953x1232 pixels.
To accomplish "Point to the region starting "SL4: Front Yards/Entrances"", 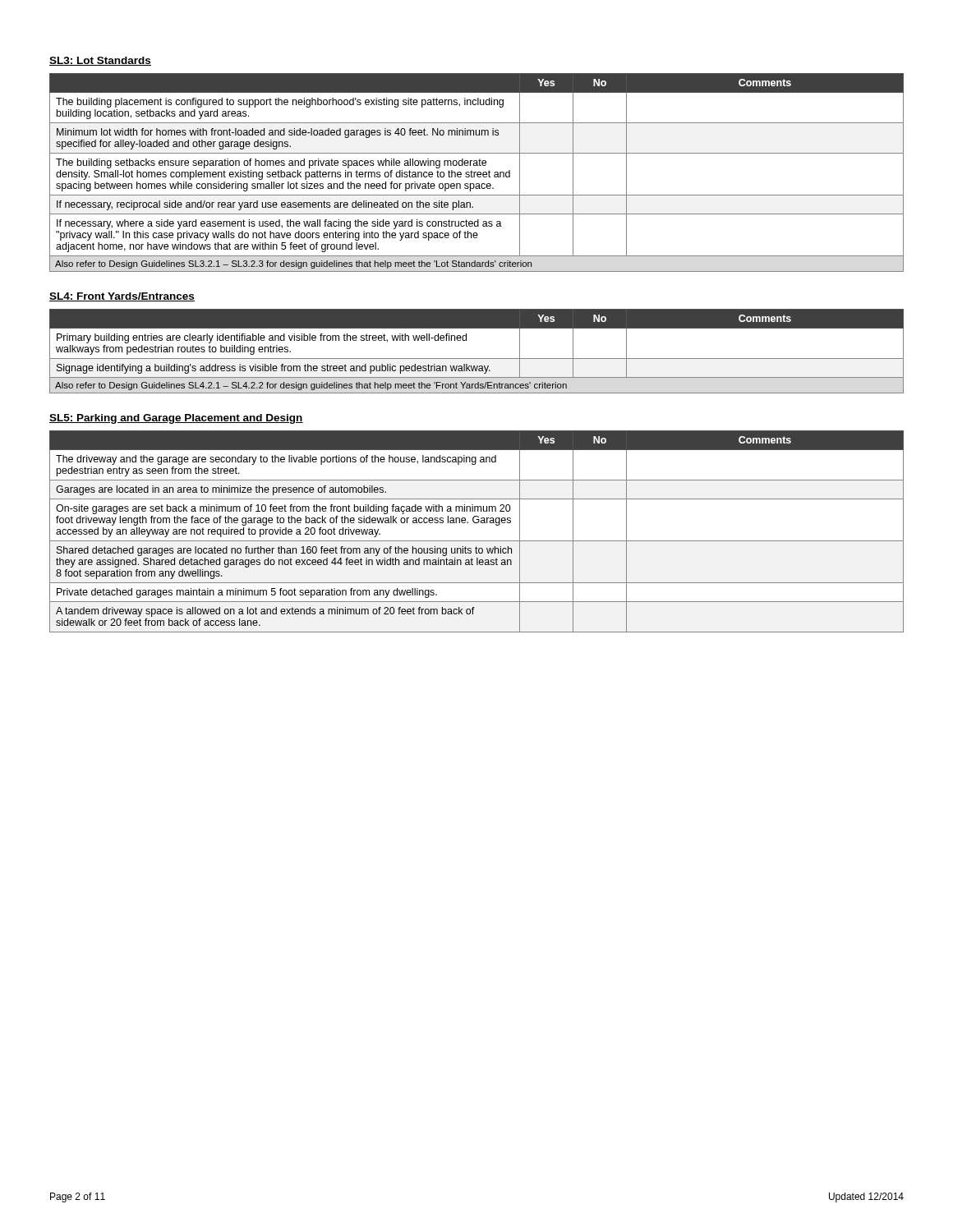I will 122,296.
